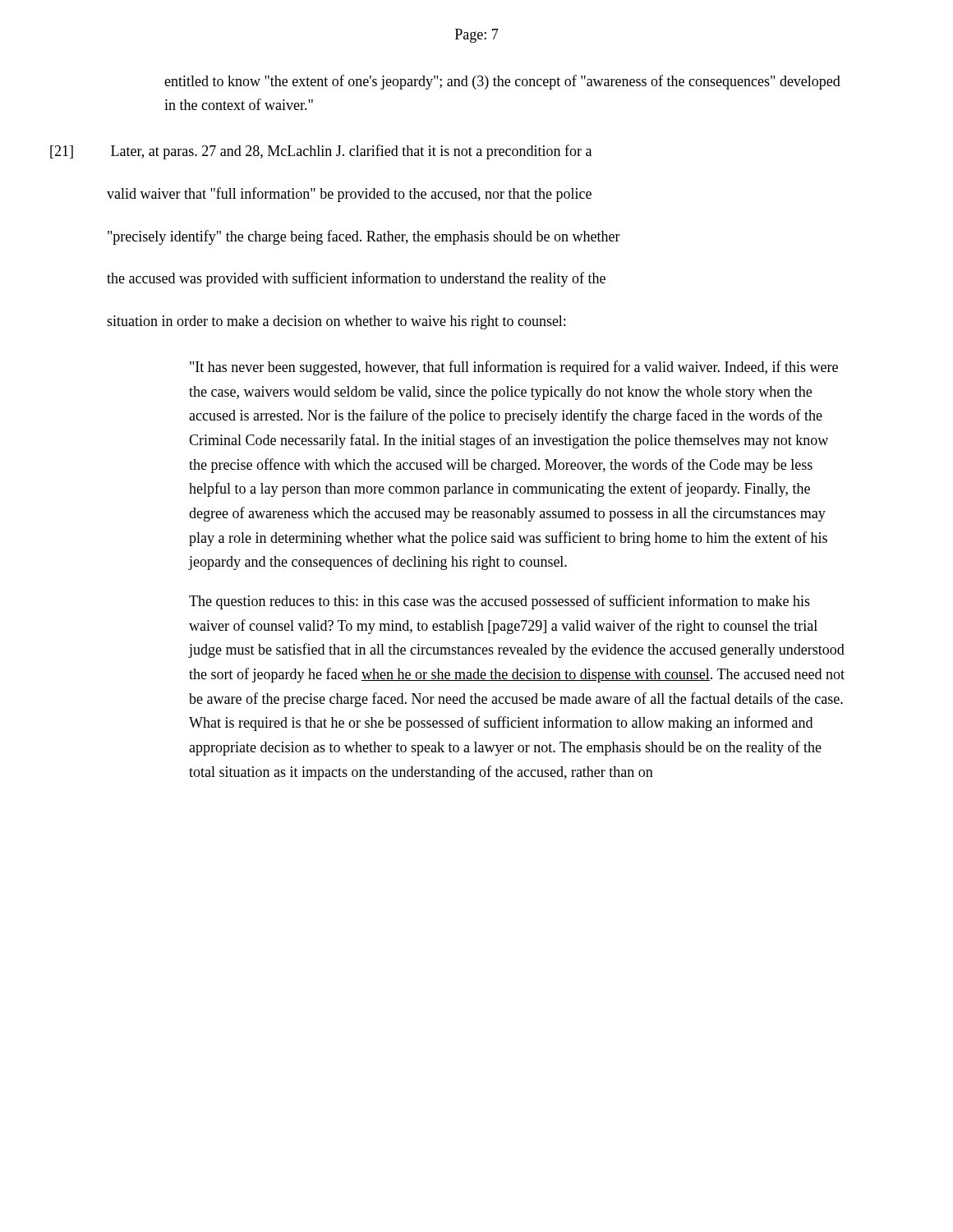Select the text block that says "entitled to know "the extent of one's"
Image resolution: width=953 pixels, height=1232 pixels.
point(502,93)
